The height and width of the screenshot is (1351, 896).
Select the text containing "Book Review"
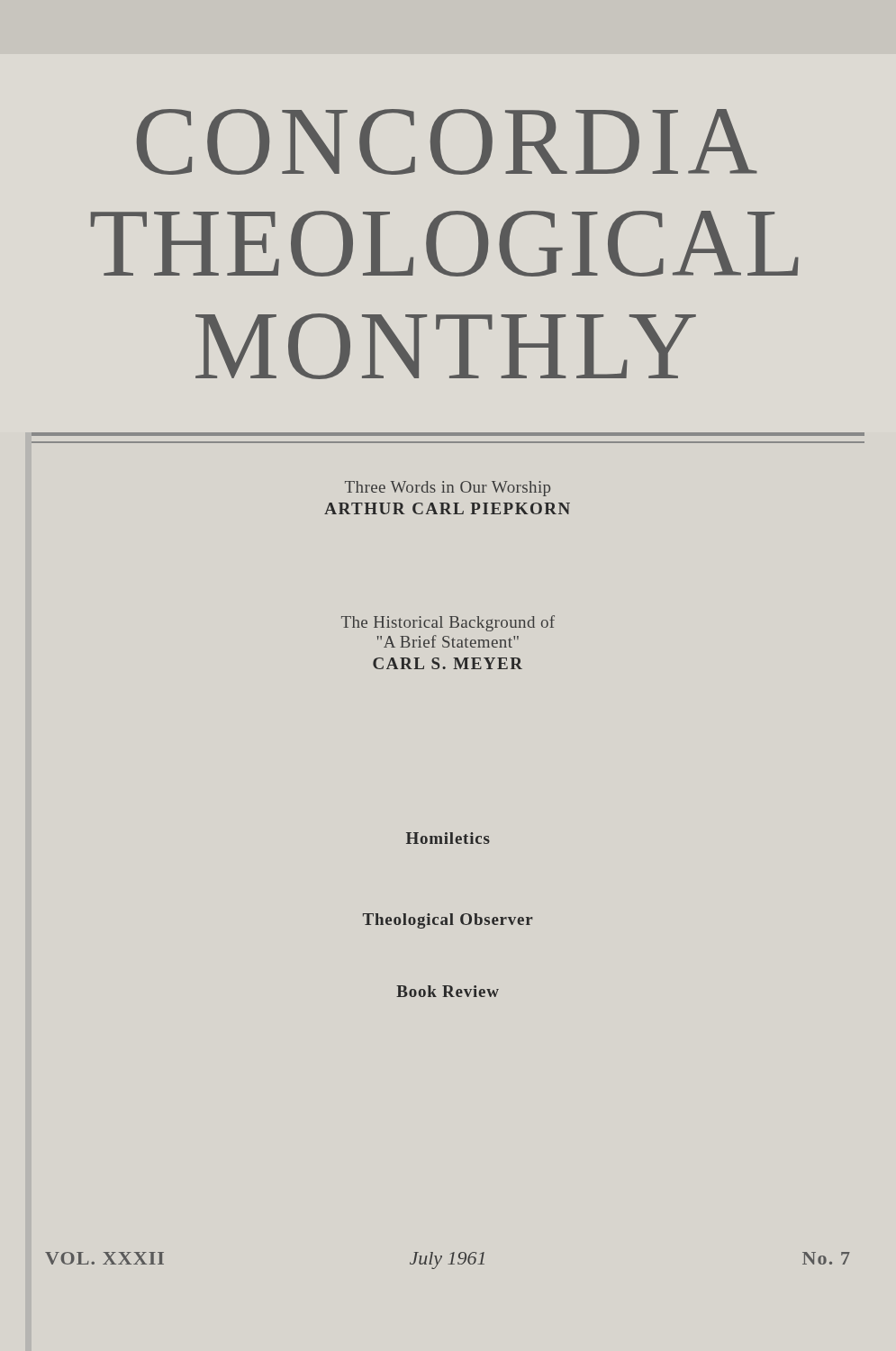[448, 992]
